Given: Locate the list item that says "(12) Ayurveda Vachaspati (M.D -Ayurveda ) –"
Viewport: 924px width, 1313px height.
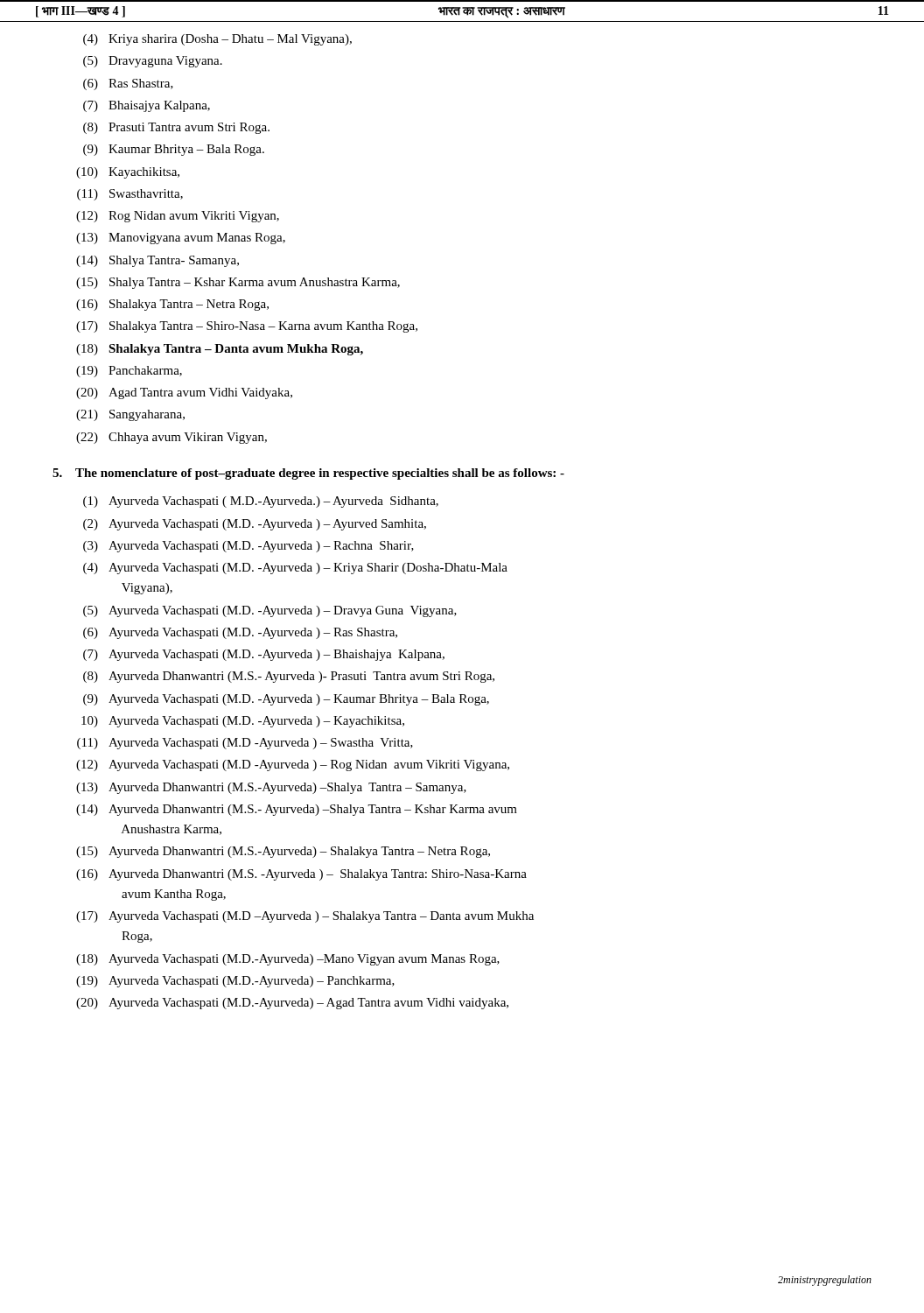Looking at the screenshot, I should tap(462, 765).
